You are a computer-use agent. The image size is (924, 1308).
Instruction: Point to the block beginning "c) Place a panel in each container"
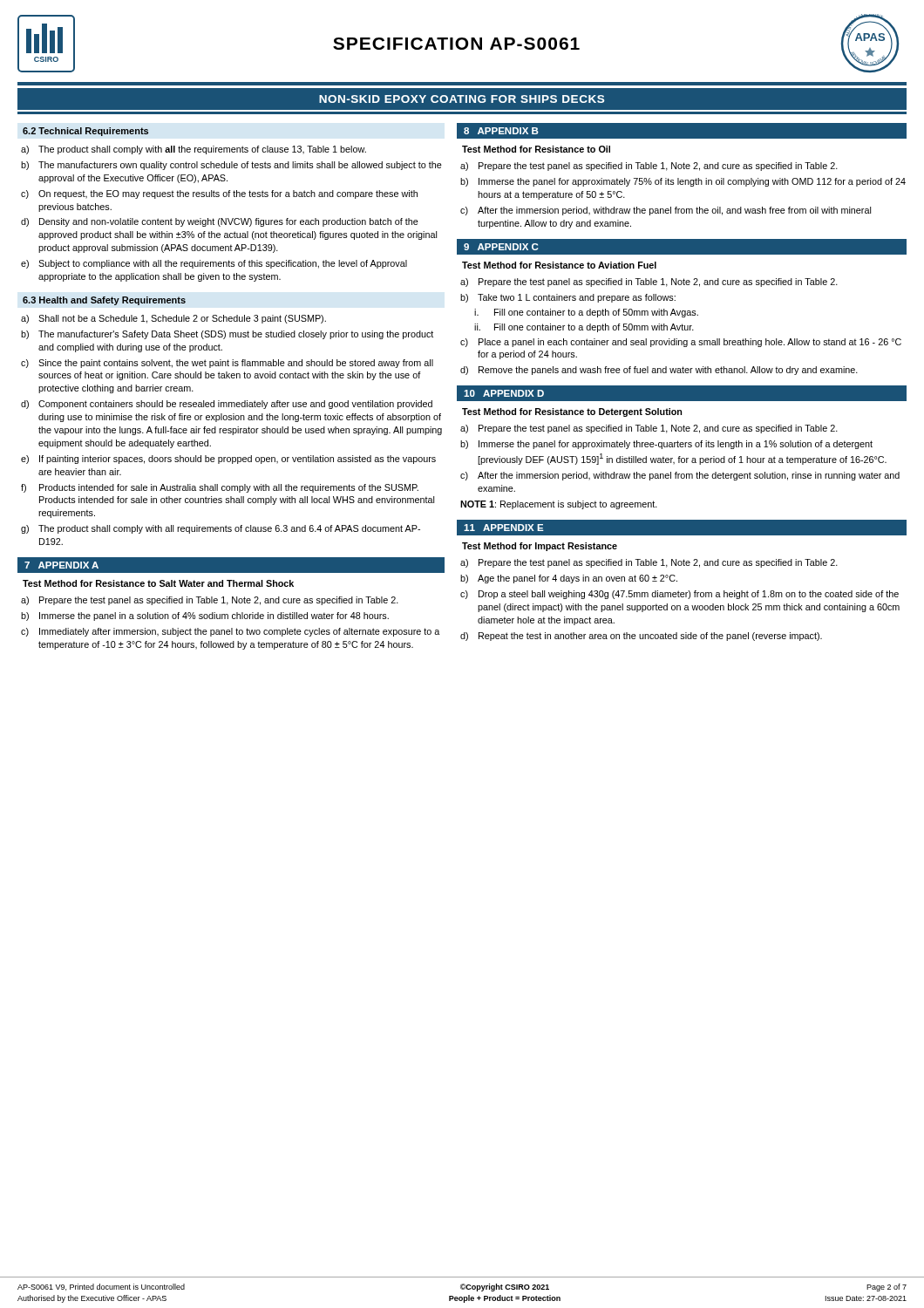[x=683, y=348]
